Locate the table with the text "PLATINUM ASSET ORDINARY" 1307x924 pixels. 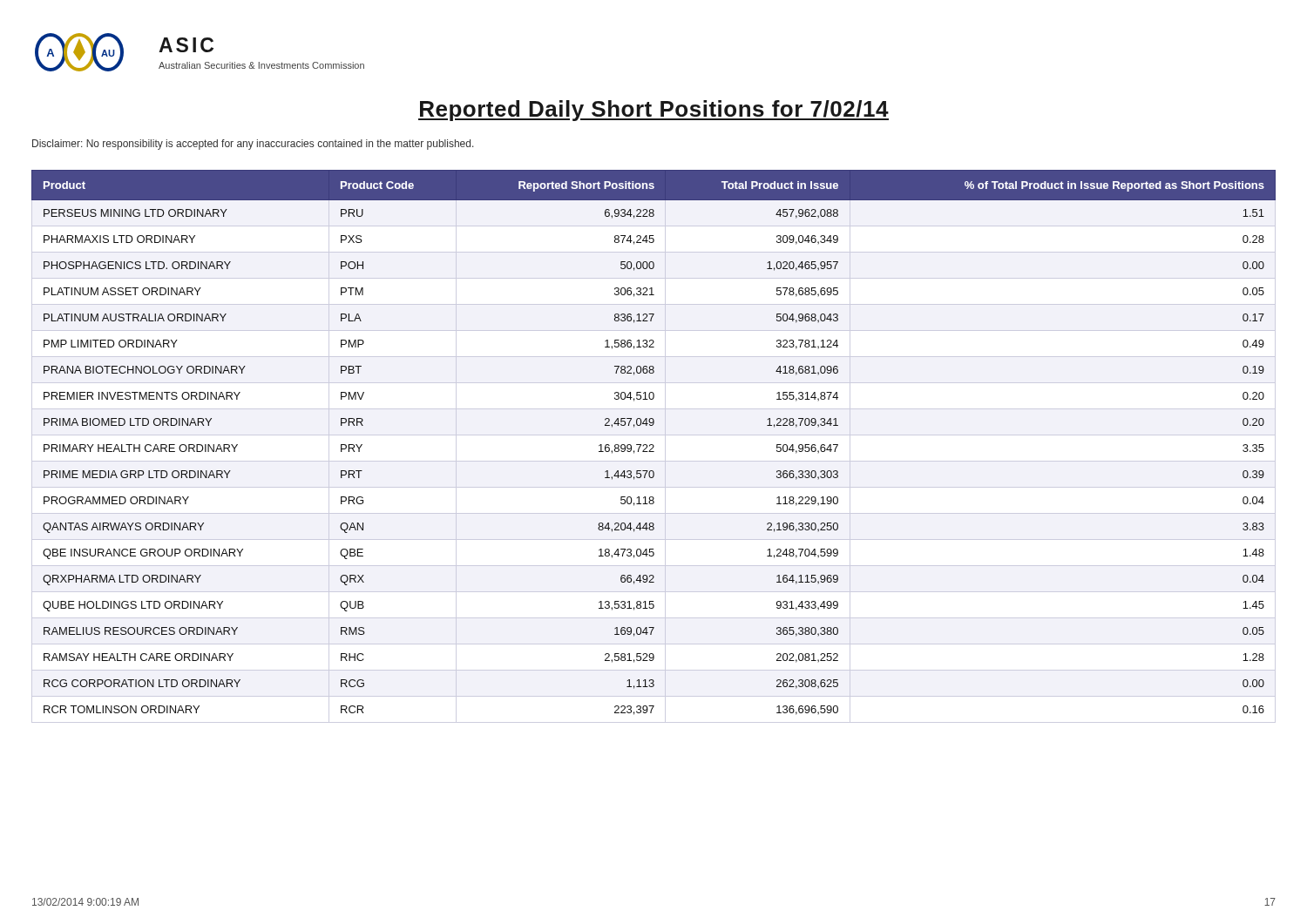coord(654,446)
